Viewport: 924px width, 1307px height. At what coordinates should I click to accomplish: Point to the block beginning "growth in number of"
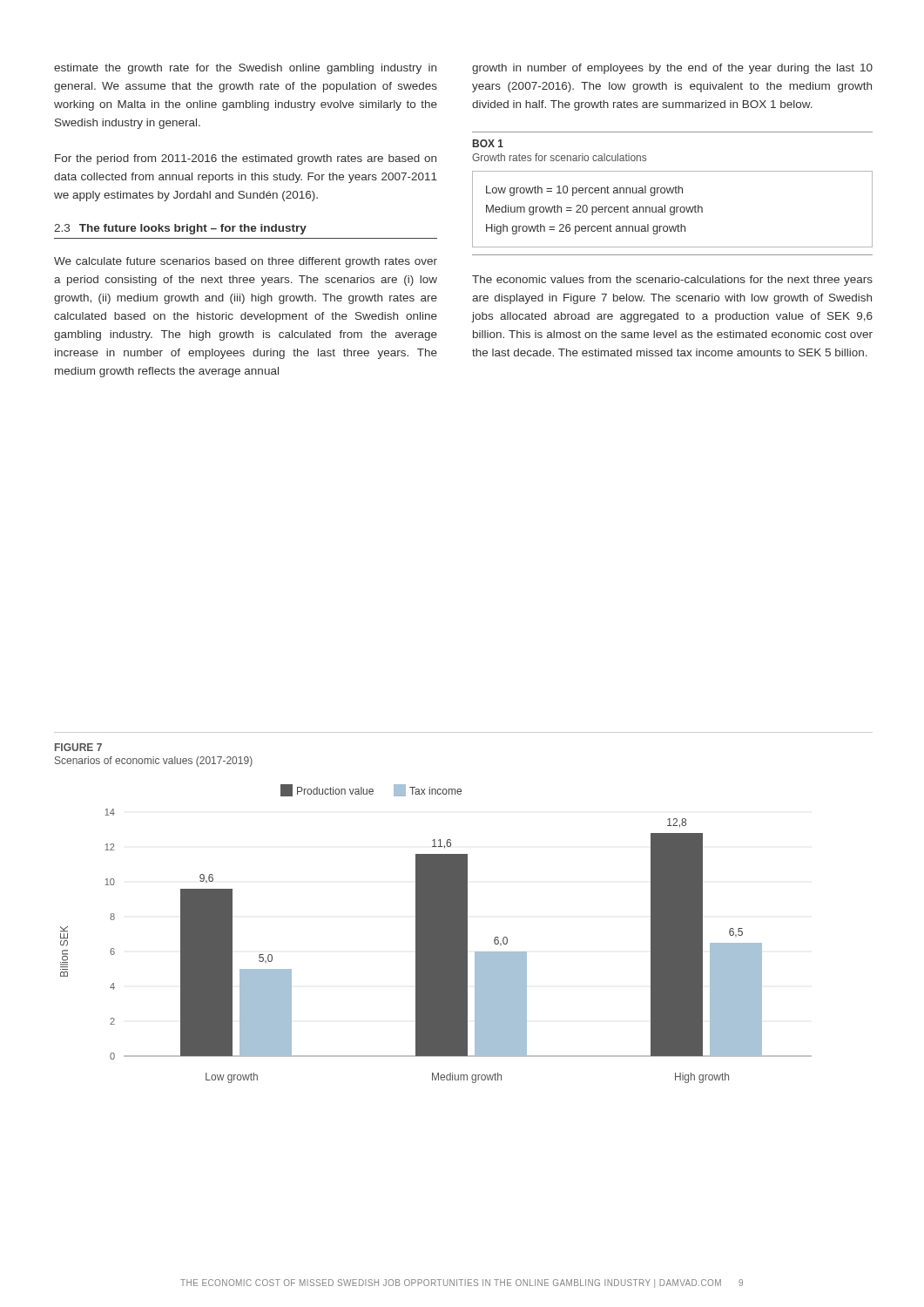(x=672, y=86)
